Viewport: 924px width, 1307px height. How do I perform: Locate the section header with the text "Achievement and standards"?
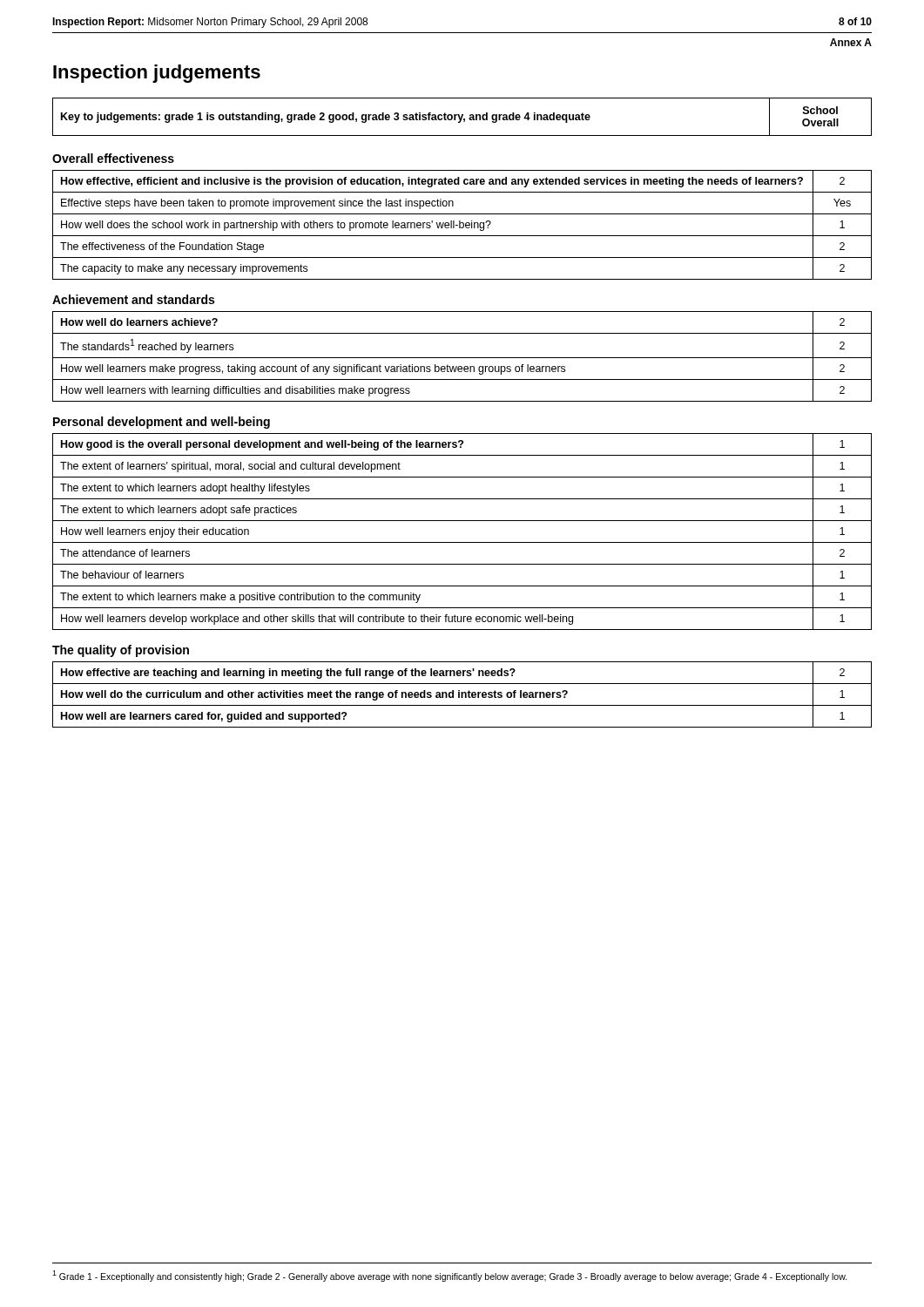(462, 300)
